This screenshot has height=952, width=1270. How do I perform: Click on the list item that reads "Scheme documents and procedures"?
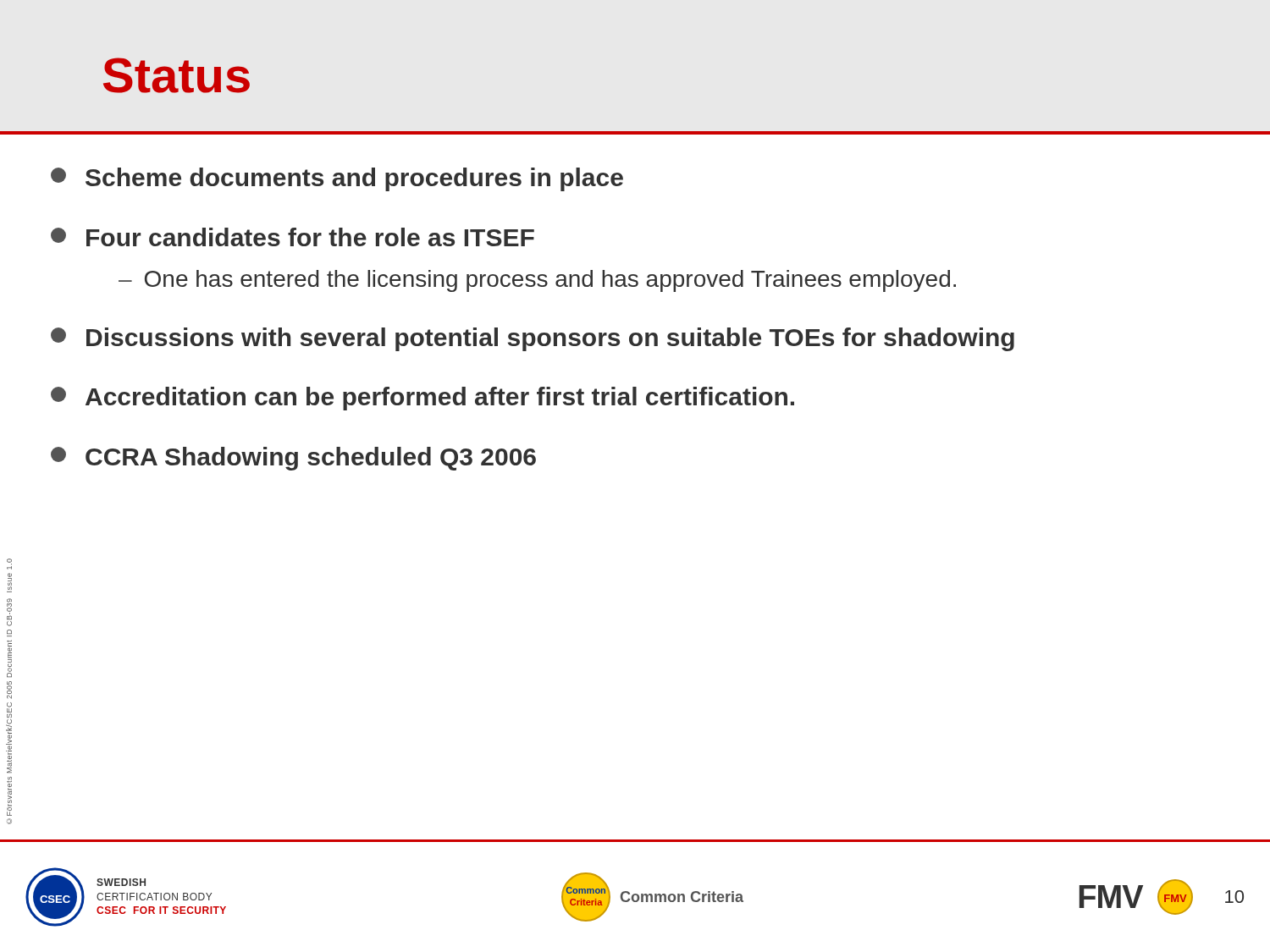635,178
